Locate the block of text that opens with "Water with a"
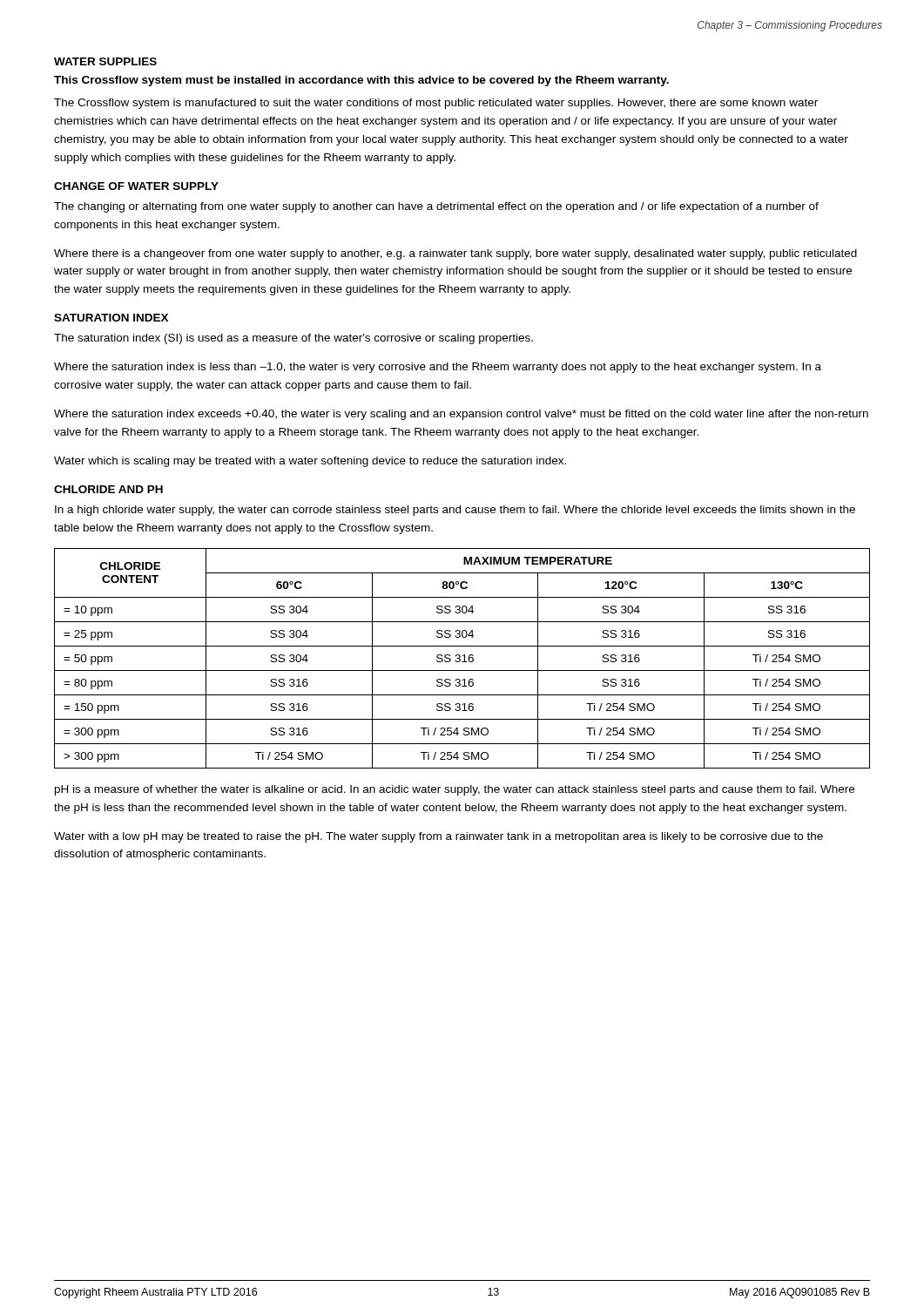This screenshot has height=1307, width=924. (439, 845)
